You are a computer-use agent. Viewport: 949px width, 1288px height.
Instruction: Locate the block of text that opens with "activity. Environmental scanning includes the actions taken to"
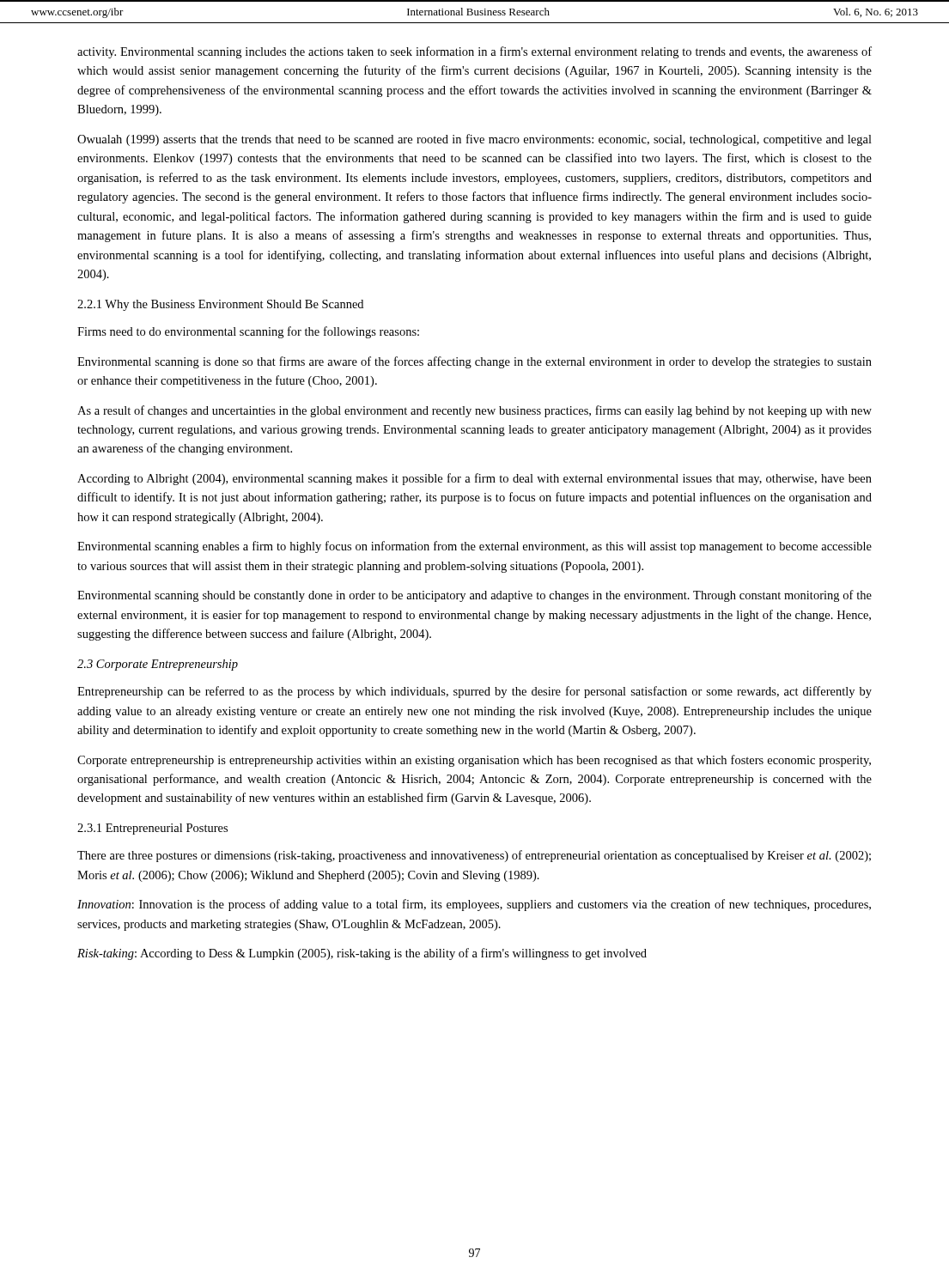[x=474, y=80]
